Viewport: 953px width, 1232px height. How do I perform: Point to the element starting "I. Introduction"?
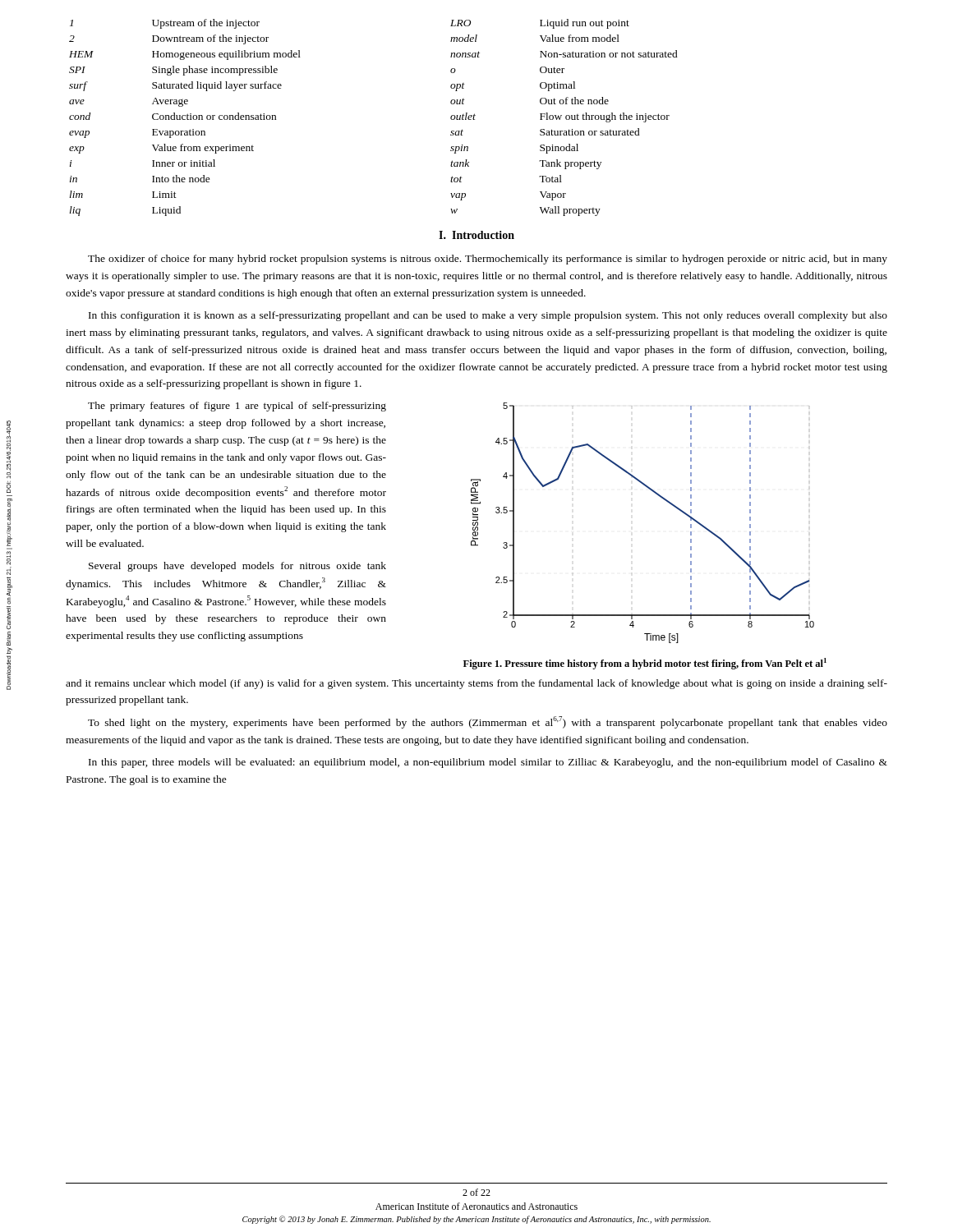476,235
